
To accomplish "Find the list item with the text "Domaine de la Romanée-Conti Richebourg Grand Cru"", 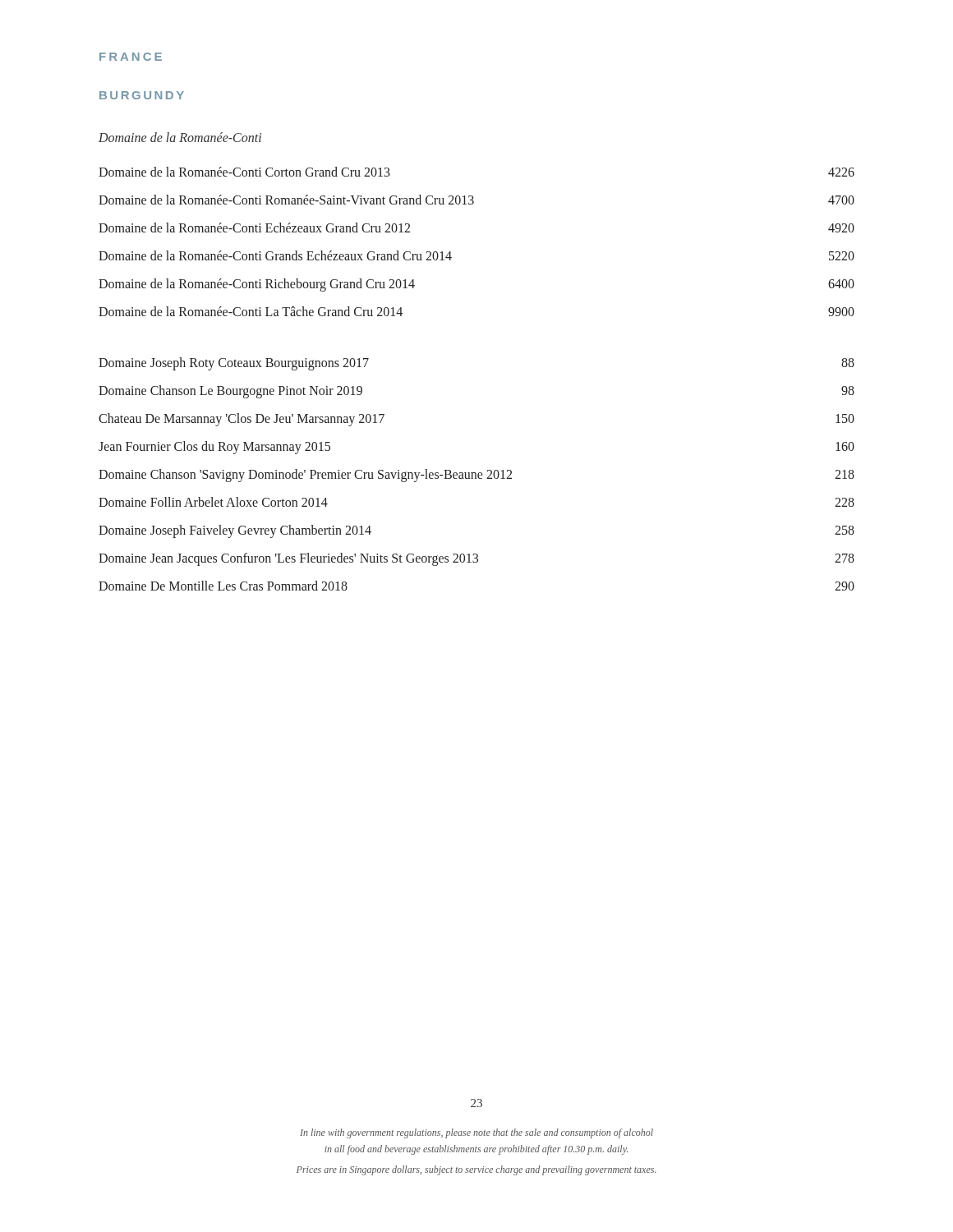I will [256, 285].
